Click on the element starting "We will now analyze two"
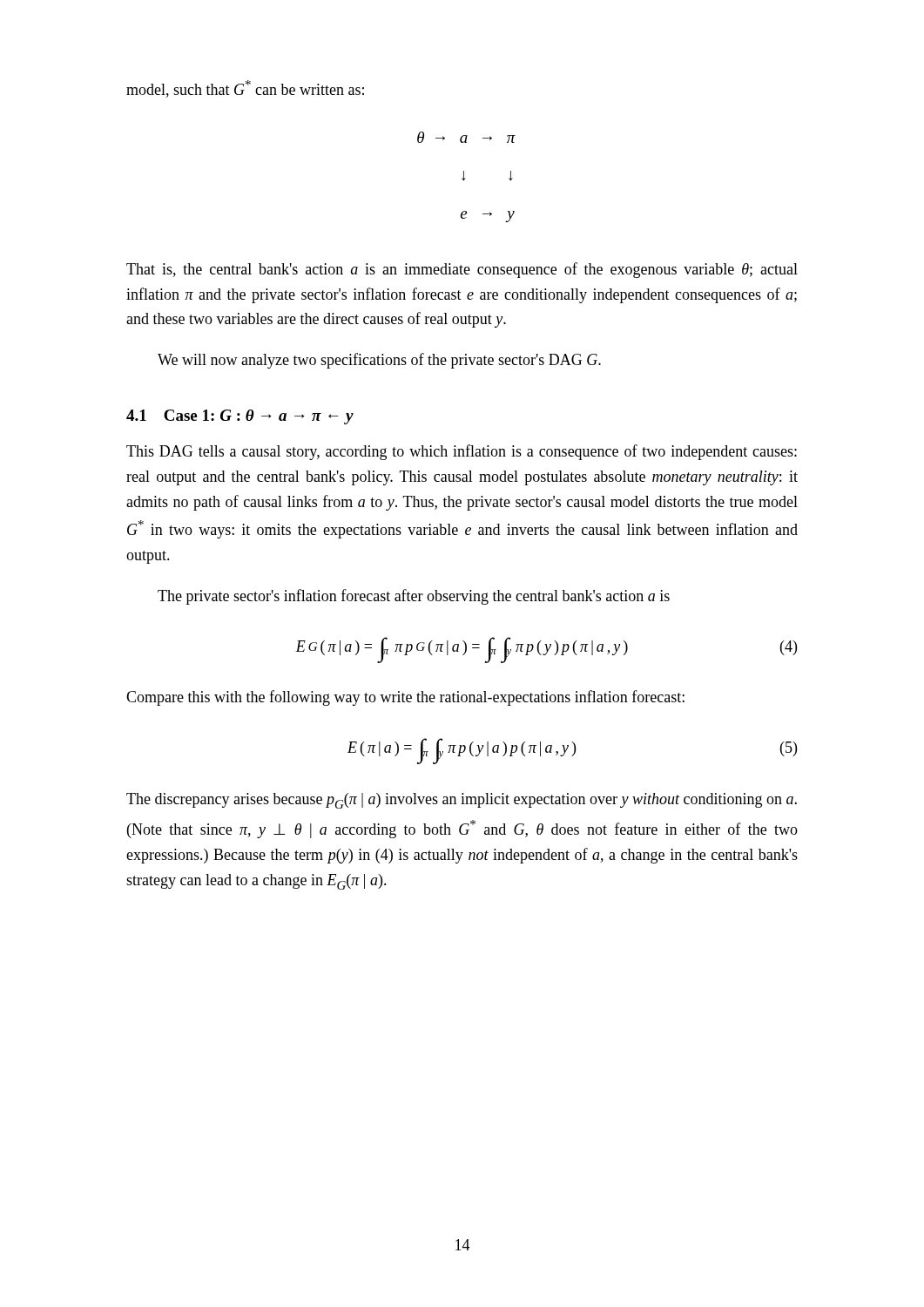 pyautogui.click(x=380, y=360)
